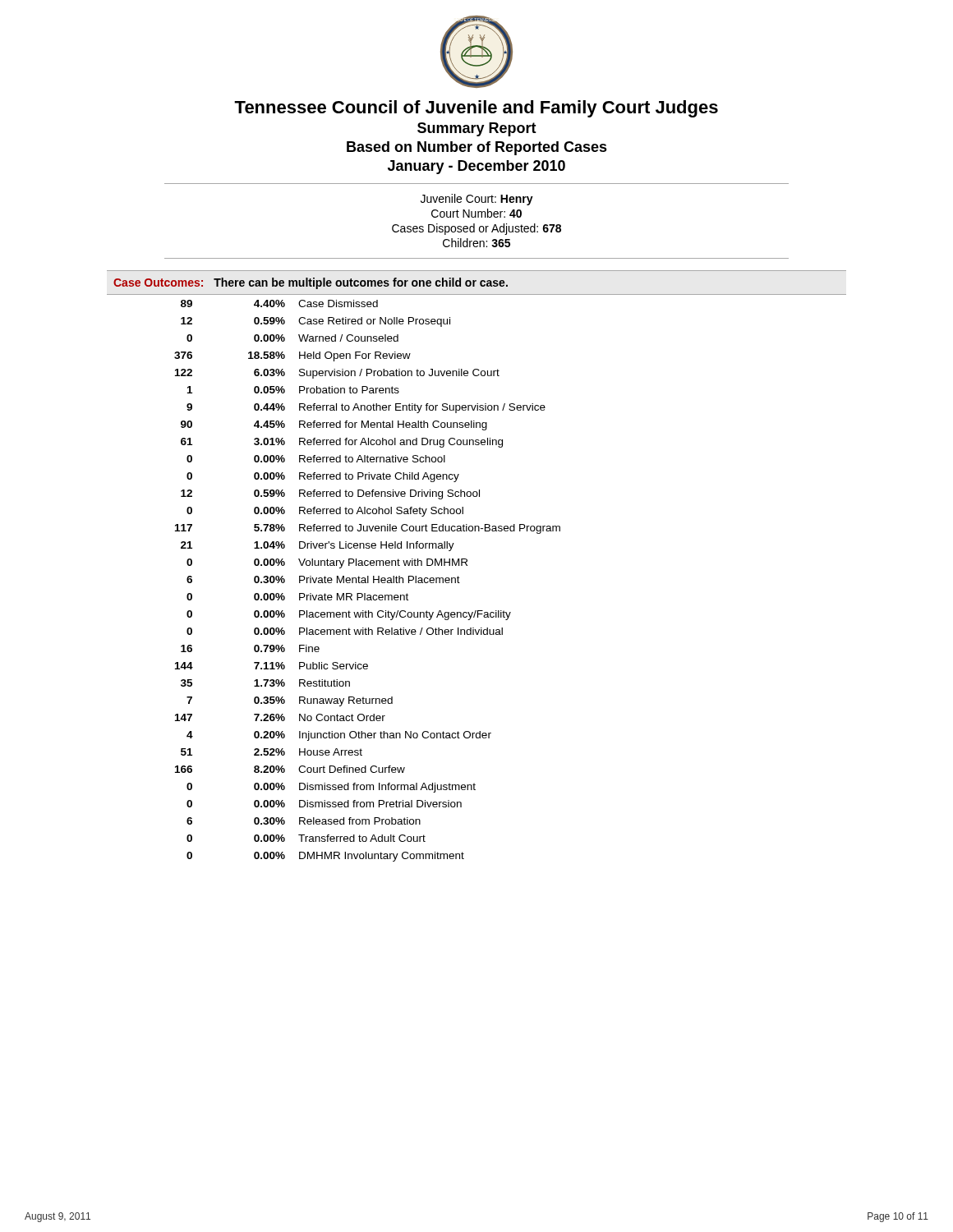Click where it says "Court Number: 40"
This screenshot has width=953, height=1232.
476,214
